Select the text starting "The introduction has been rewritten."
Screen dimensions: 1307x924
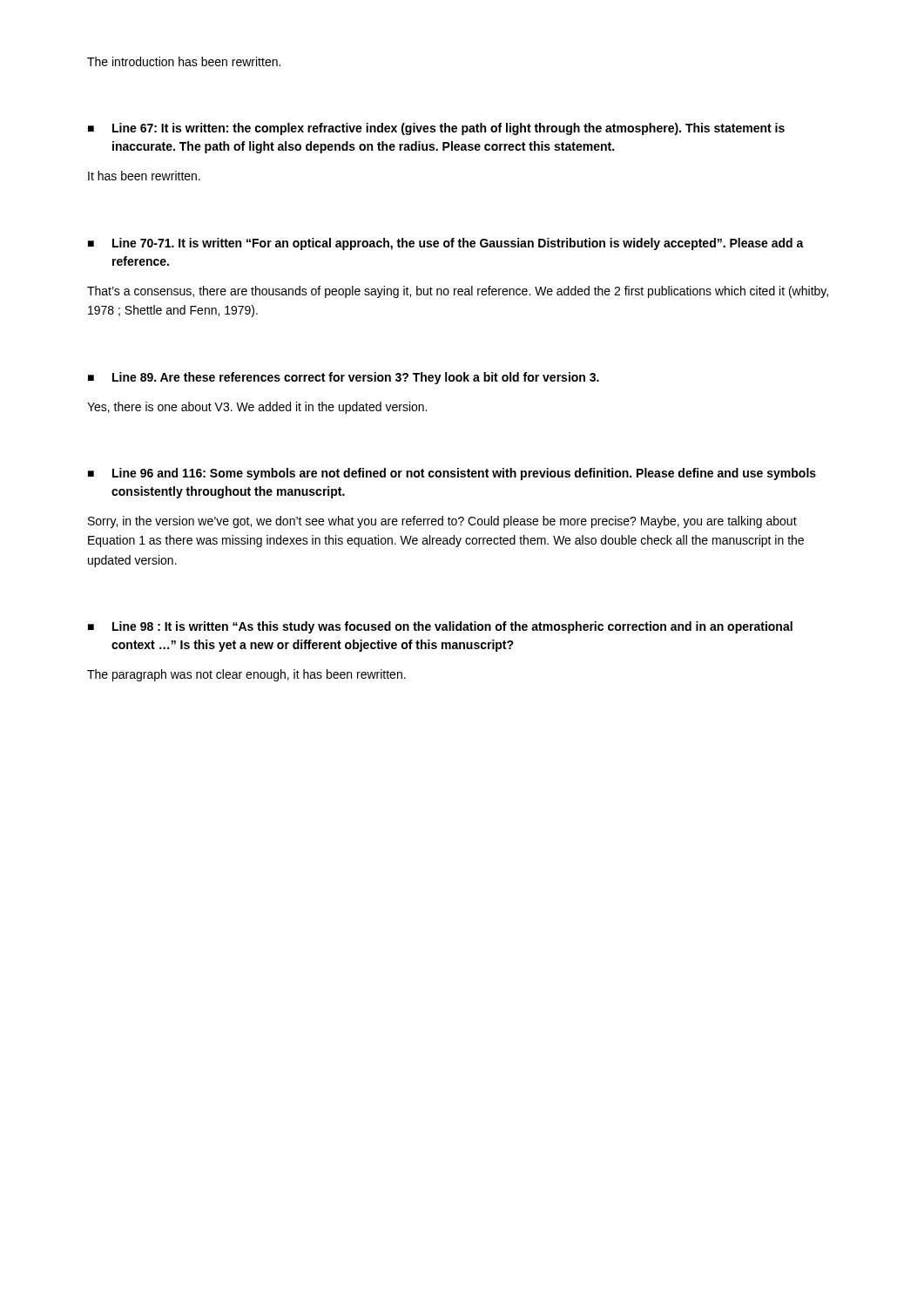click(x=184, y=61)
